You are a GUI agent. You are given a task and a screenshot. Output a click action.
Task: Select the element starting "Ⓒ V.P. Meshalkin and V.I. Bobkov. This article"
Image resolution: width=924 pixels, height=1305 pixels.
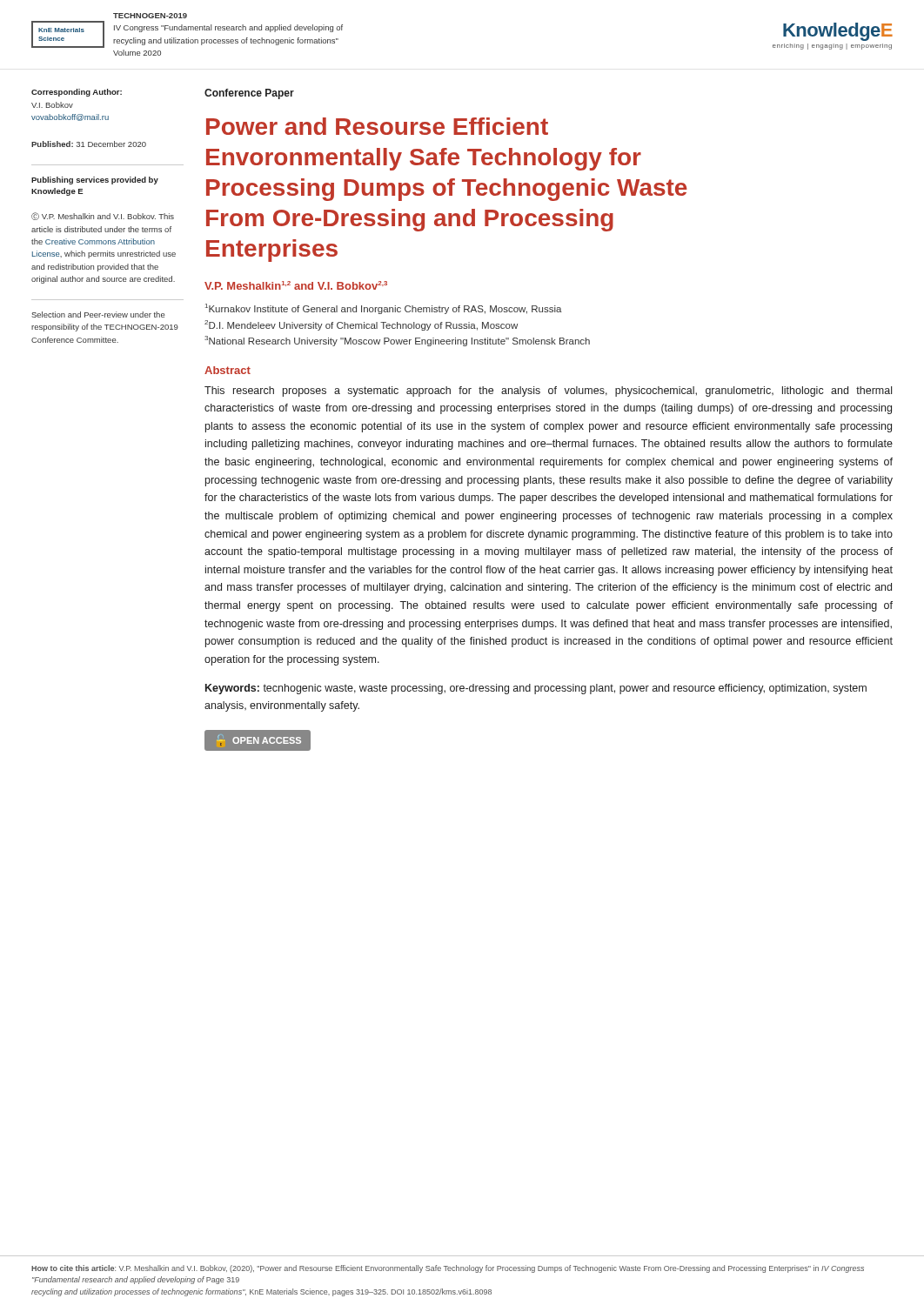pyautogui.click(x=107, y=248)
